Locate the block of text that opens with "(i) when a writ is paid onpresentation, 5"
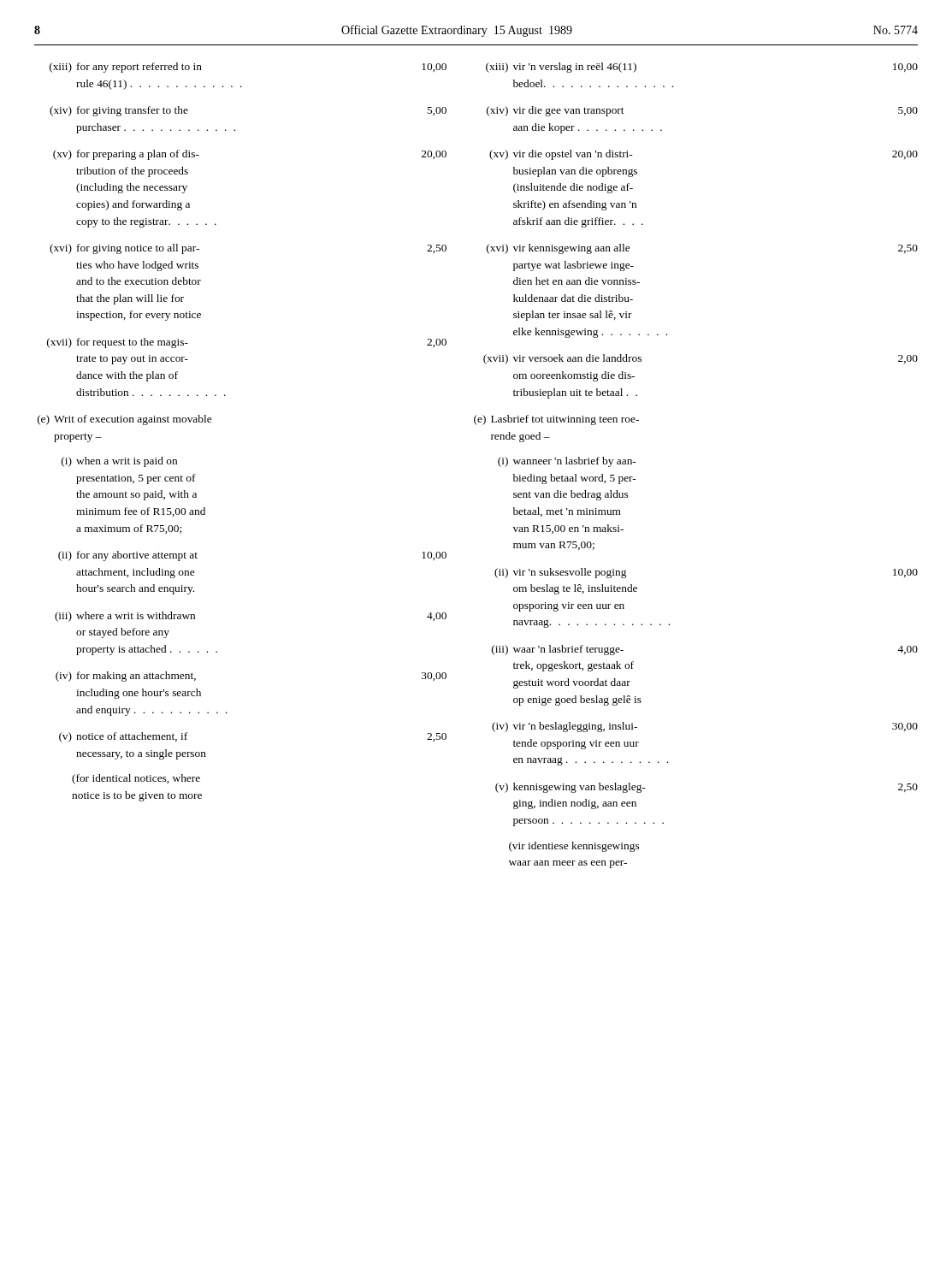Image resolution: width=952 pixels, height=1283 pixels. tap(119, 462)
